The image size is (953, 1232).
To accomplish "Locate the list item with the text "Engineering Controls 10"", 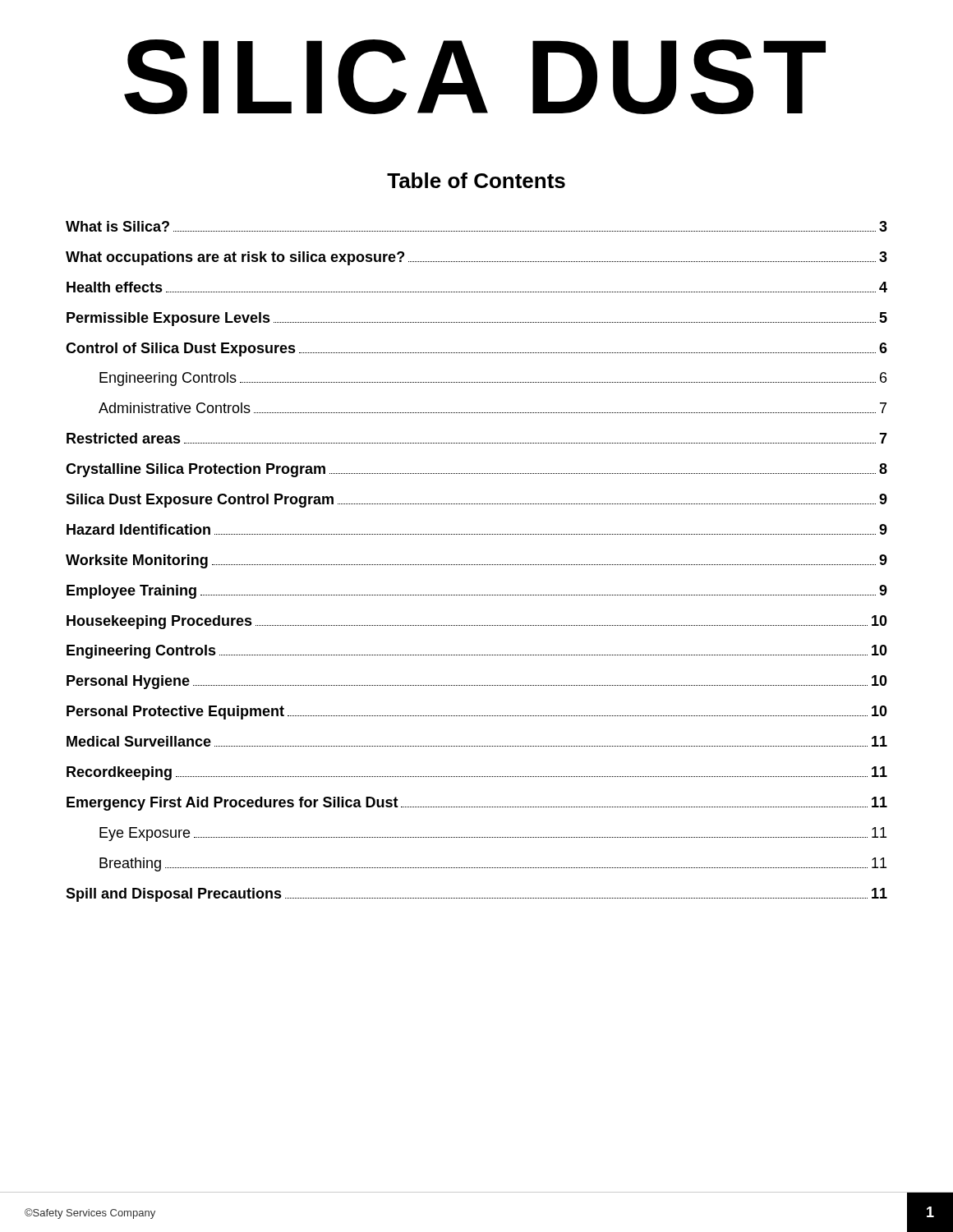I will point(476,651).
